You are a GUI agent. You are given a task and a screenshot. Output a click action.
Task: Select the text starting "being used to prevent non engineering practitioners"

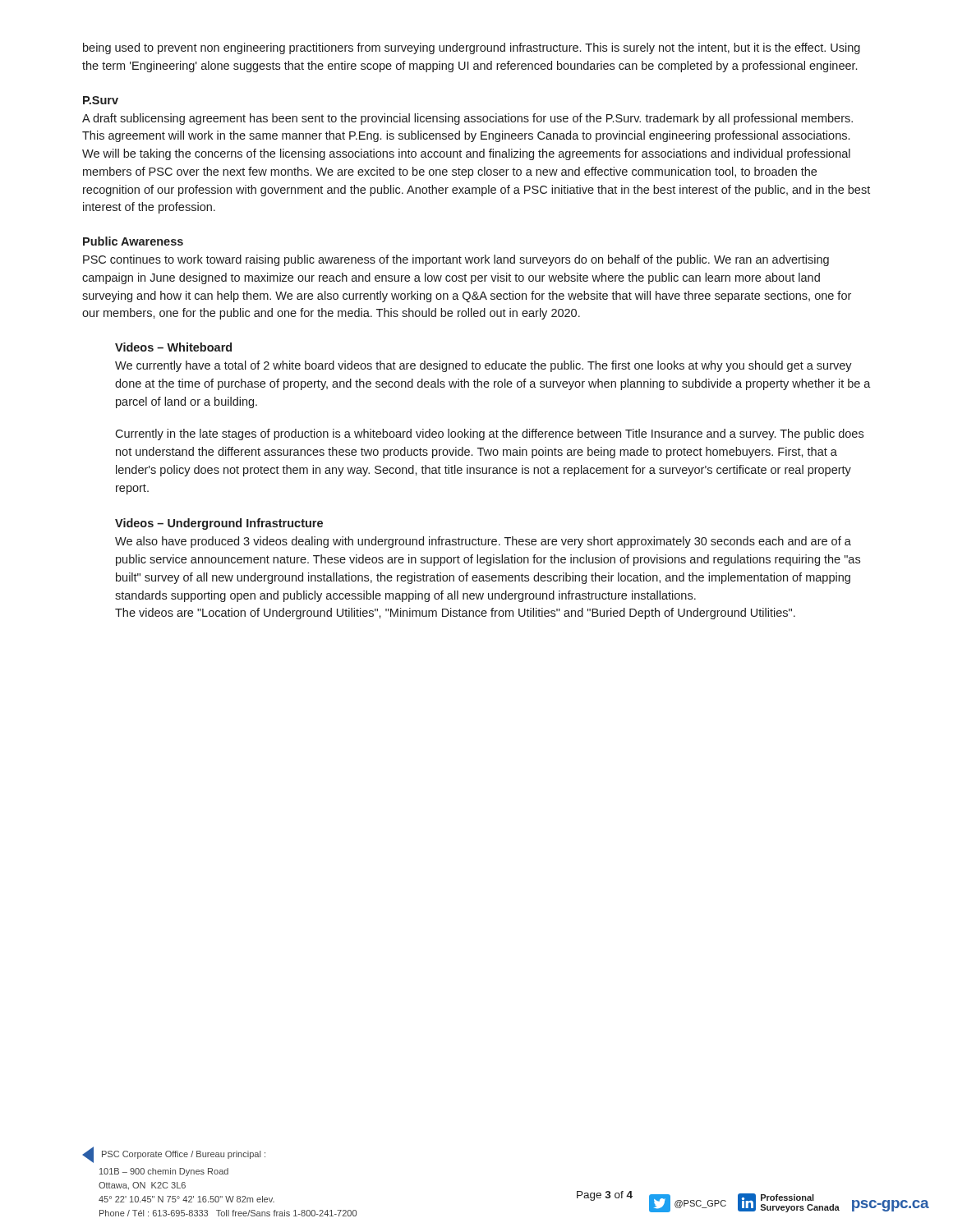pyautogui.click(x=471, y=57)
